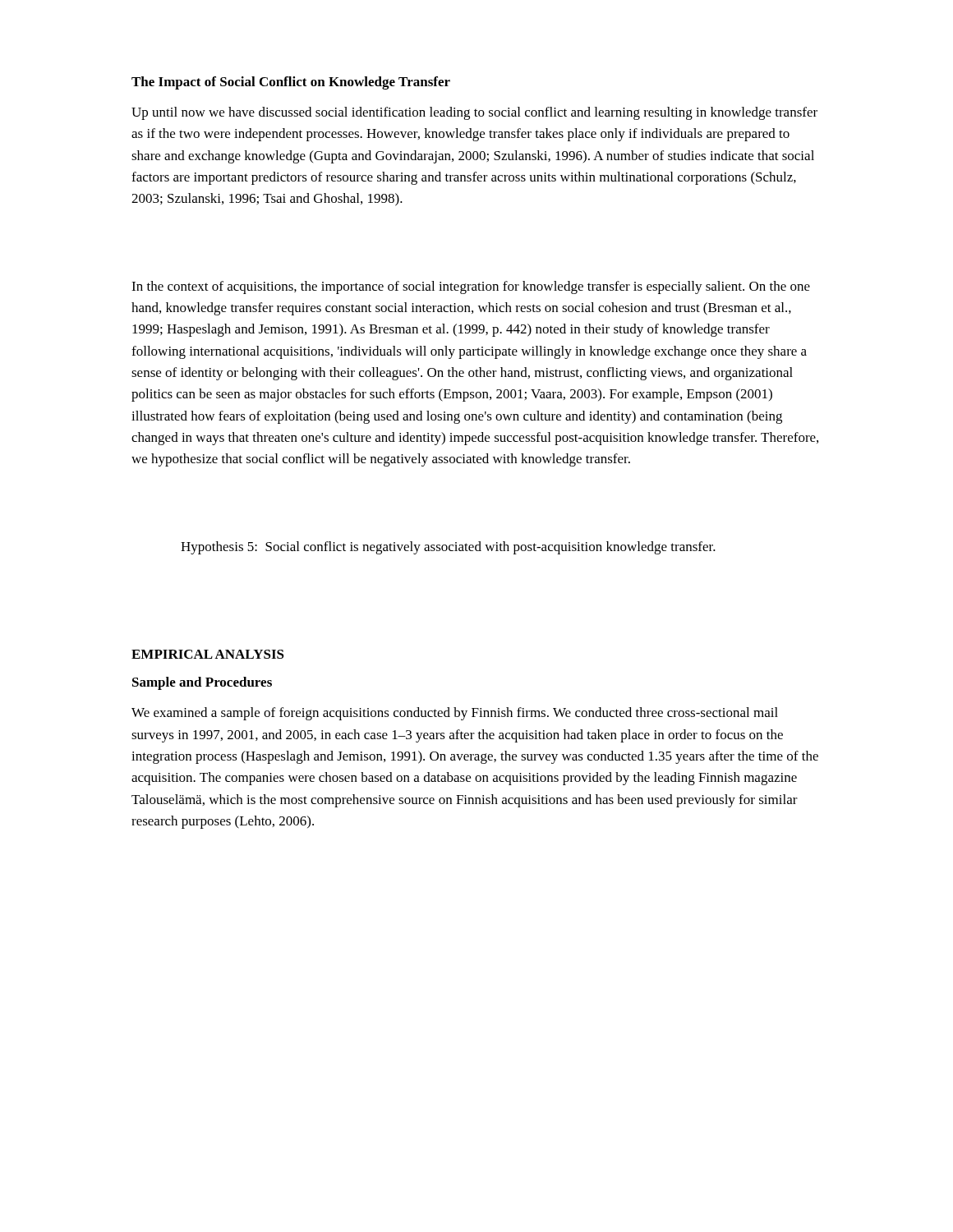
Task: Locate the text block that says "We examined a sample of"
Action: tap(475, 767)
